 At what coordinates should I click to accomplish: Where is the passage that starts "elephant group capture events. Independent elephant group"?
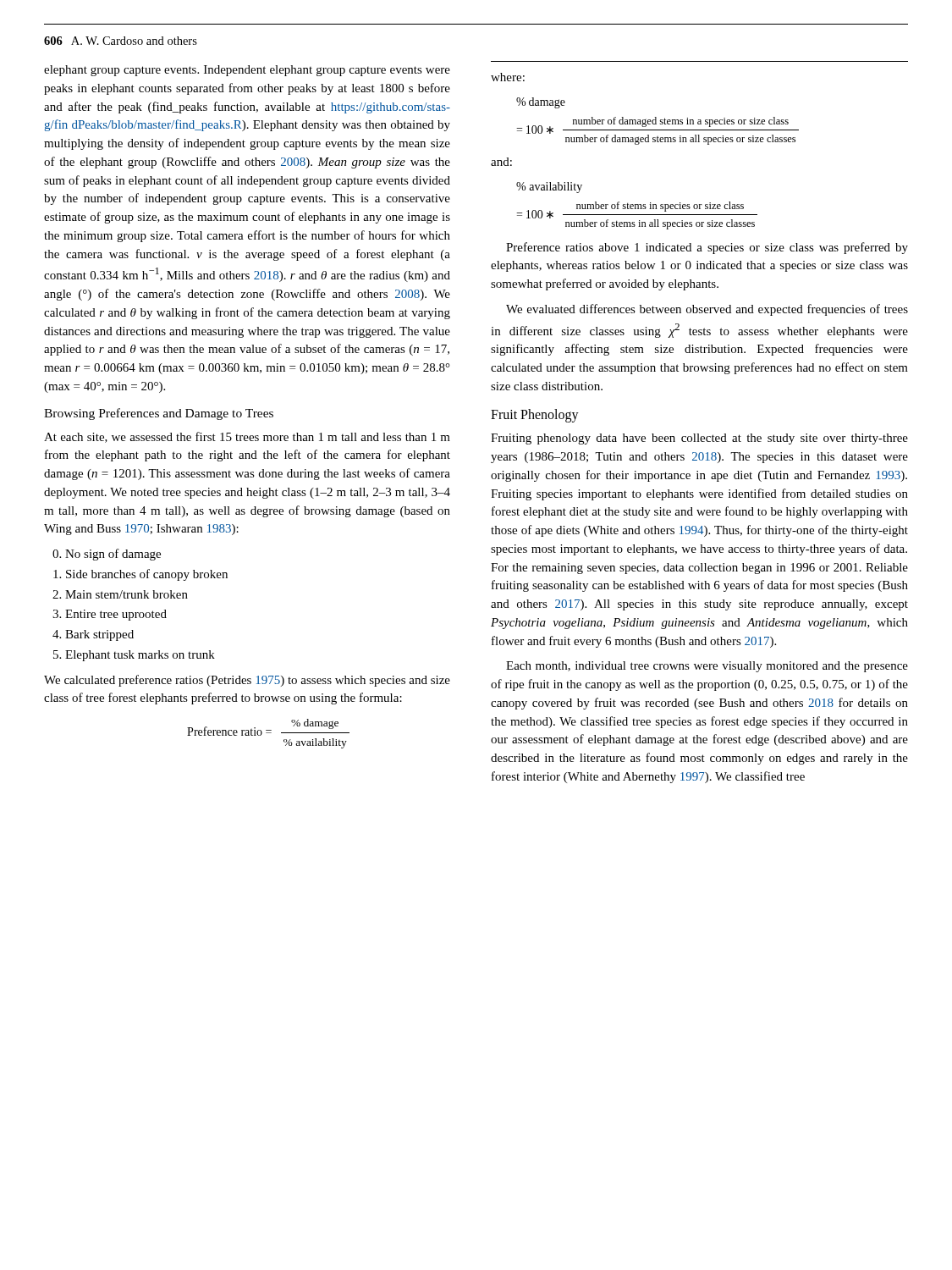point(247,228)
